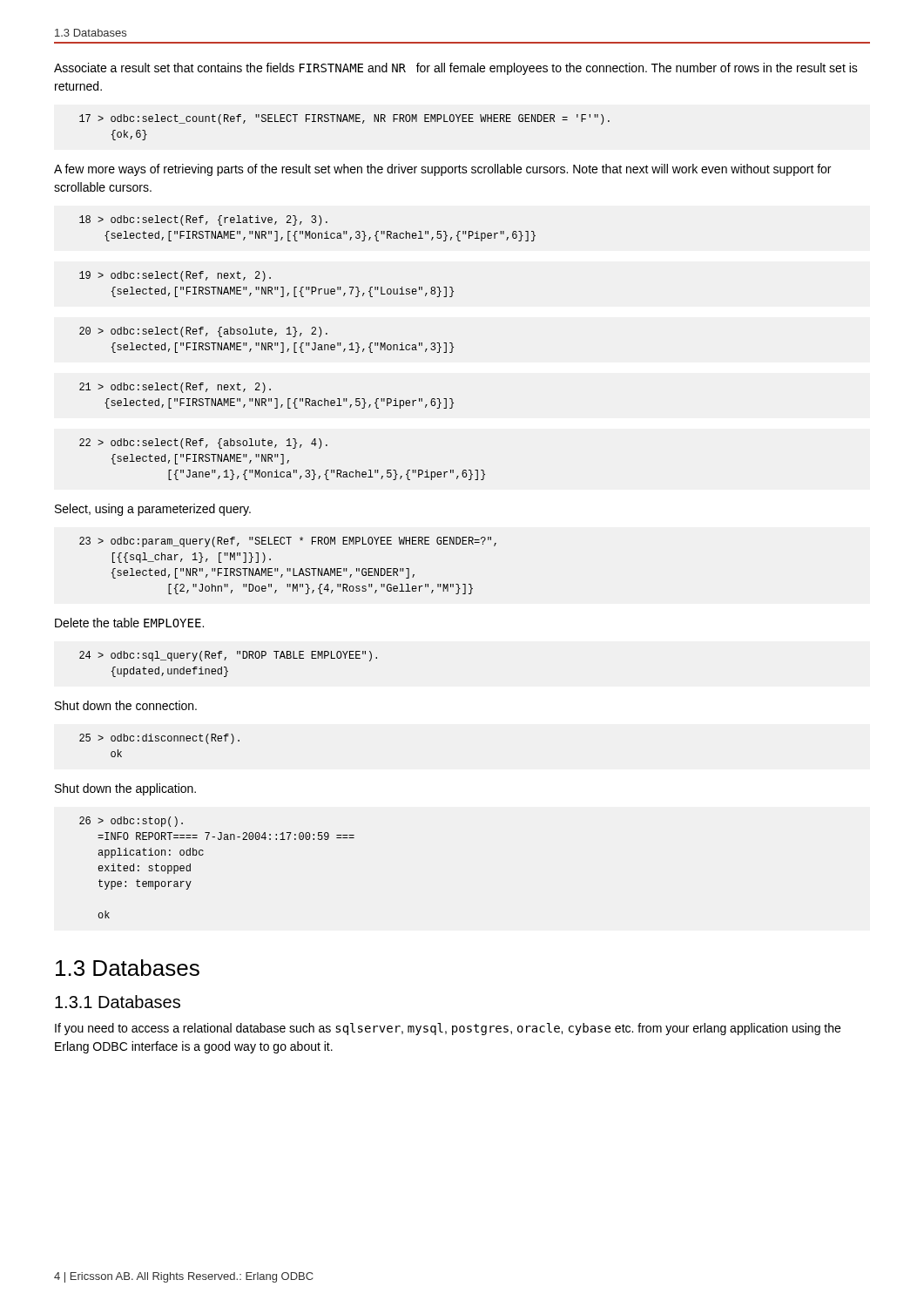
Task: Click on the text that reads "25 > odbc:disconnect(Ref). ok"
Action: pyautogui.click(x=154, y=747)
